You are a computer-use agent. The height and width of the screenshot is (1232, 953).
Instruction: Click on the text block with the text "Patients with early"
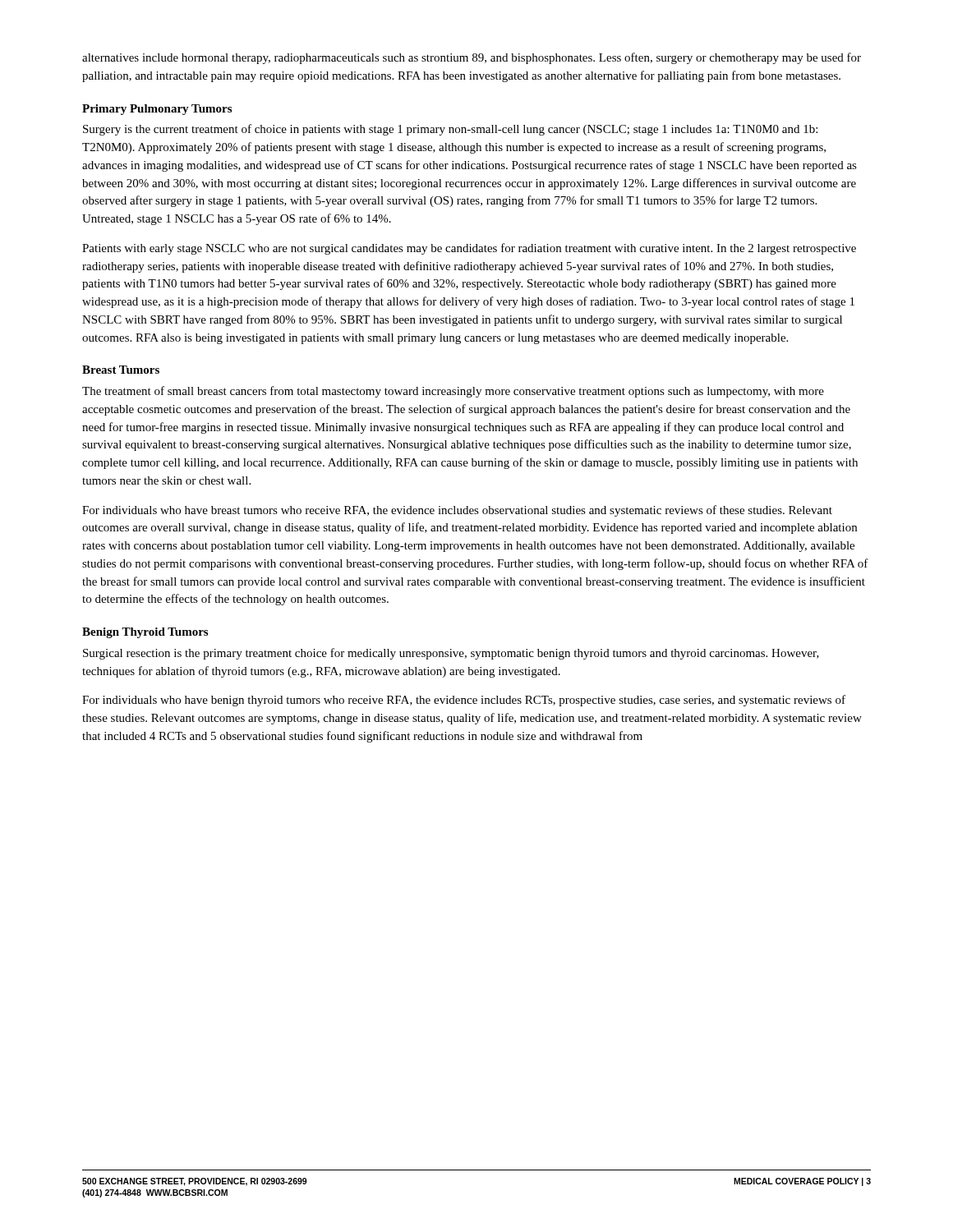(469, 292)
